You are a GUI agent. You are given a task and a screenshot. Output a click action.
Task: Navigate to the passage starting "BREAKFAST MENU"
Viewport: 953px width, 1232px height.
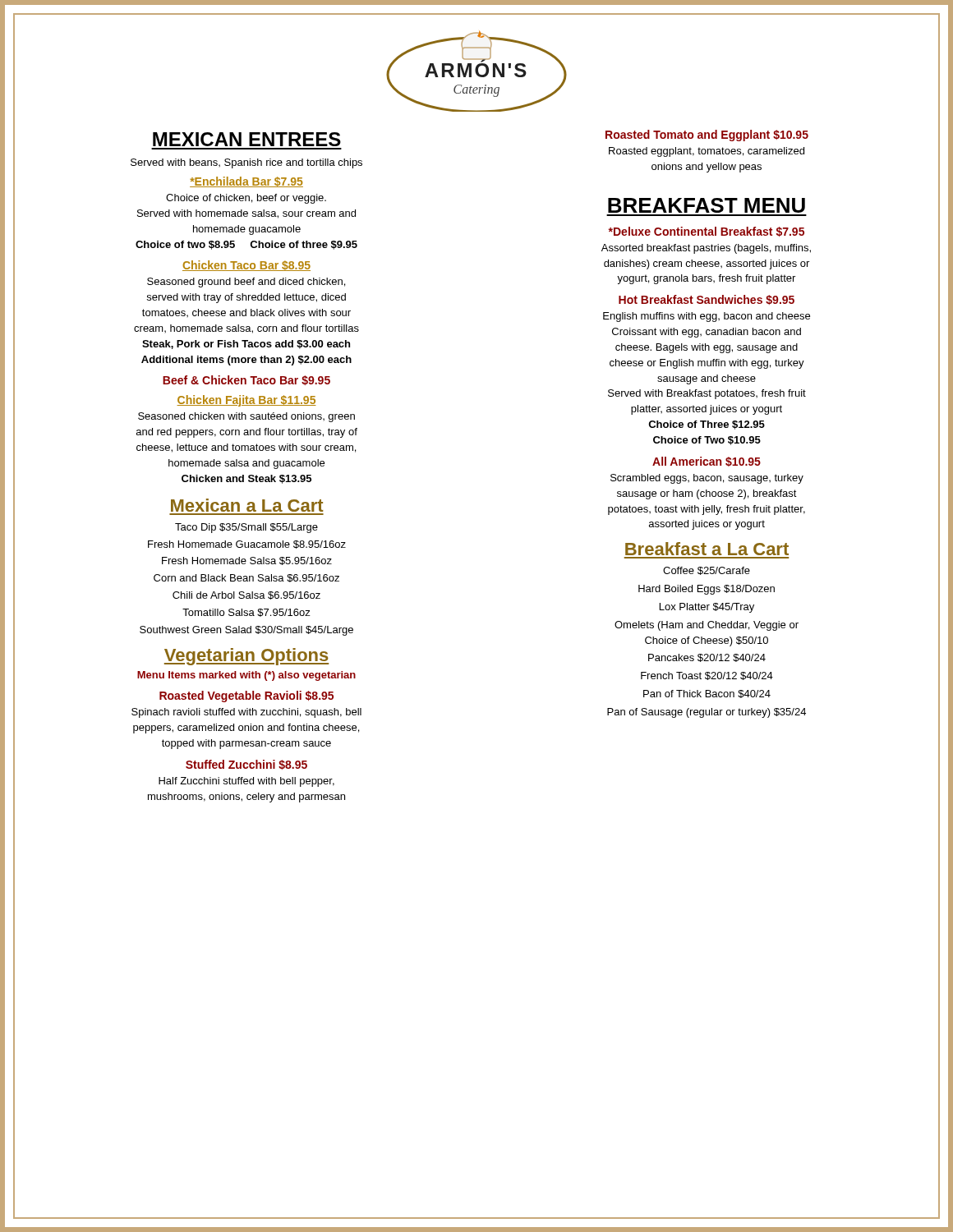coord(707,205)
